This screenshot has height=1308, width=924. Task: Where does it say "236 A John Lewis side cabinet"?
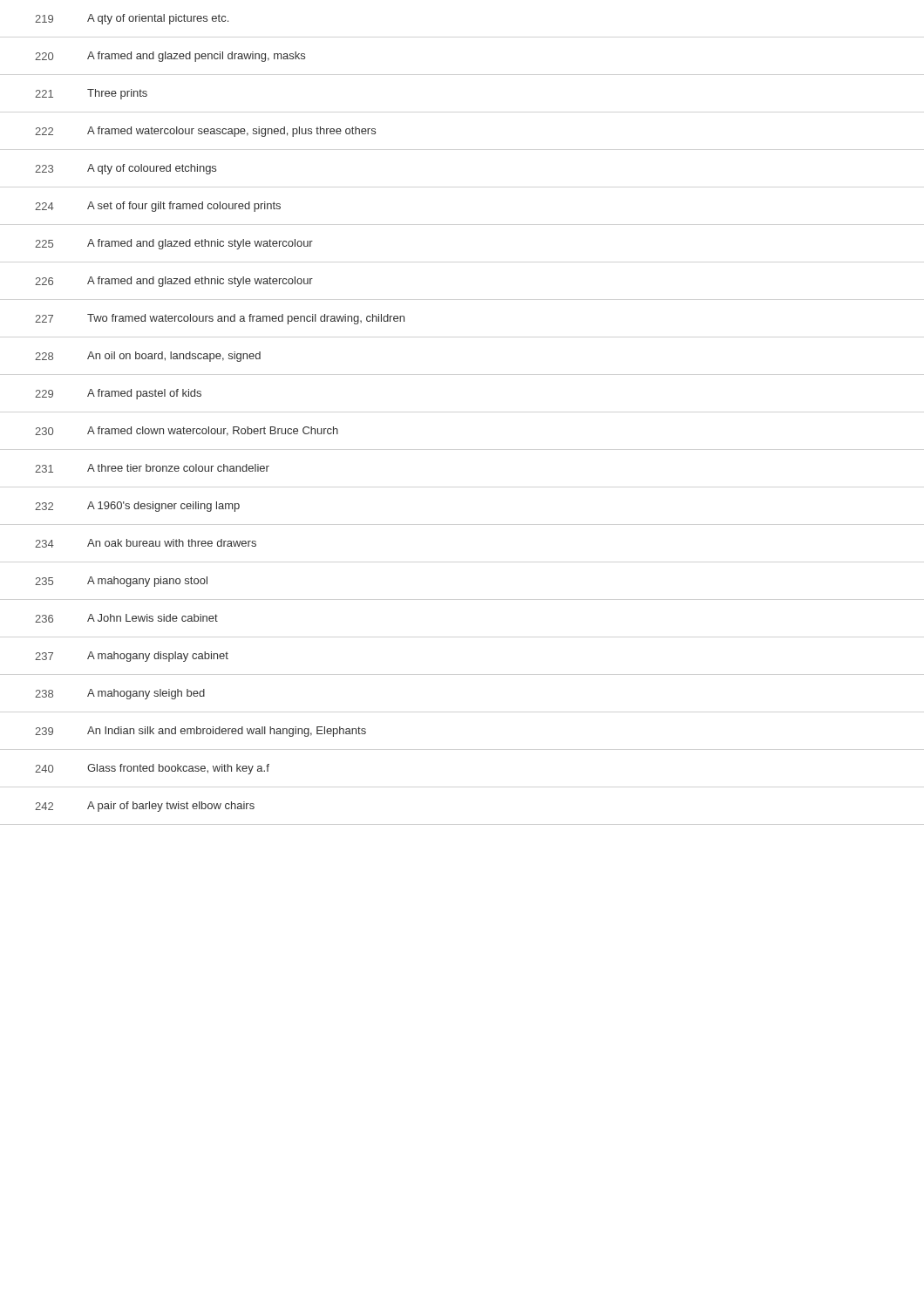pyautogui.click(x=126, y=618)
